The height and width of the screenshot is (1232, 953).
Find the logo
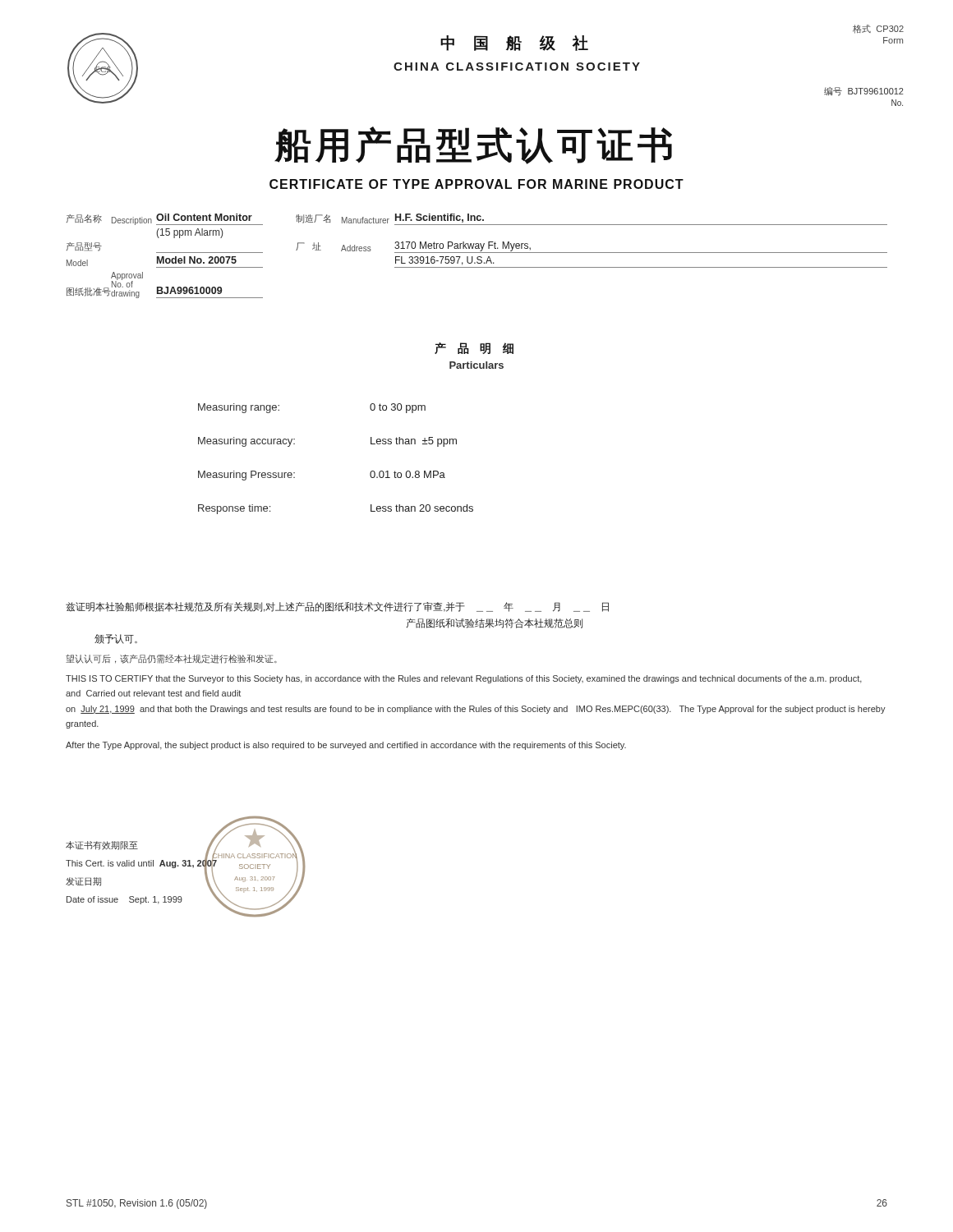coord(103,68)
